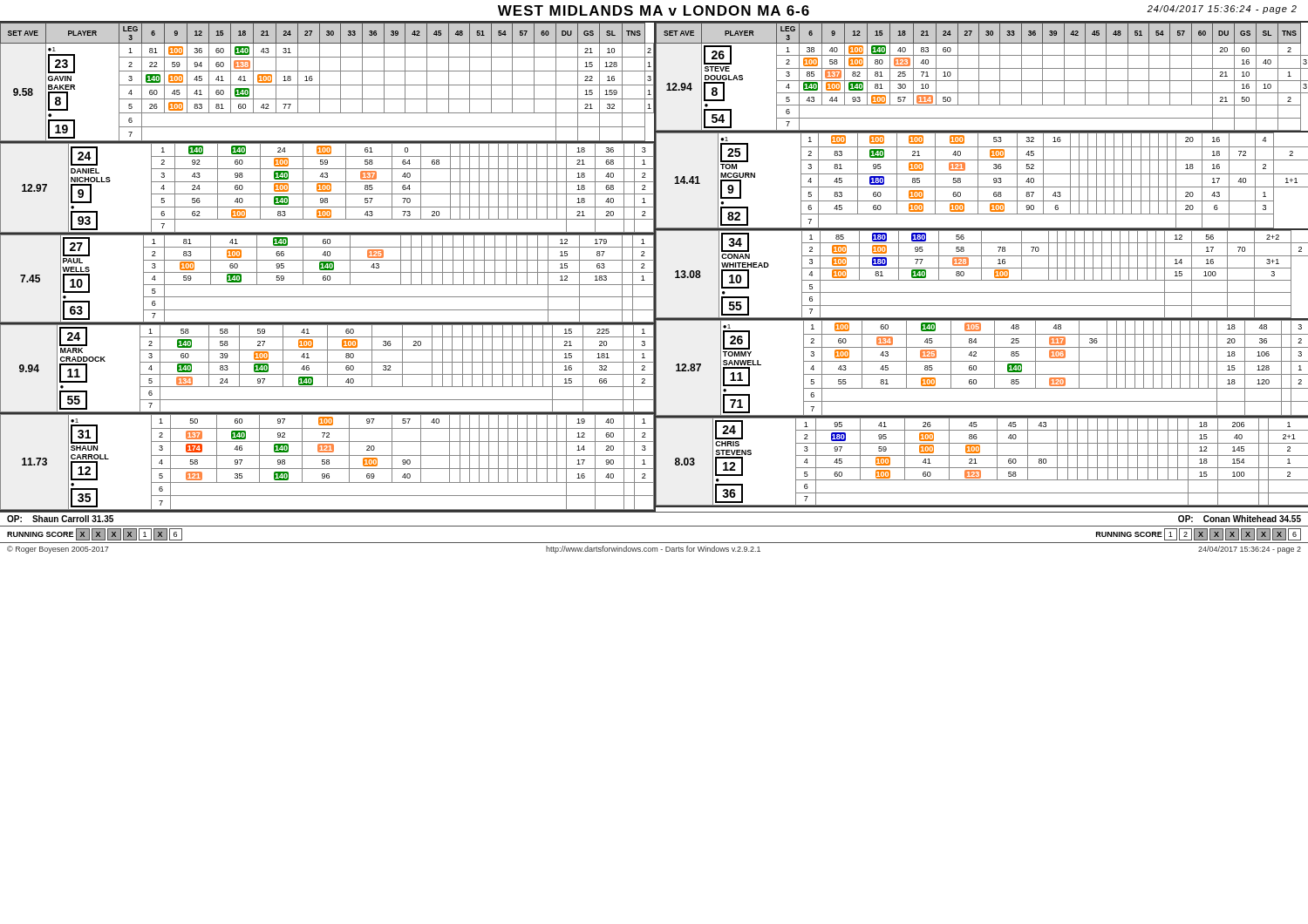
Task: Find the table that mentions "12.97"
Action: [x=327, y=189]
